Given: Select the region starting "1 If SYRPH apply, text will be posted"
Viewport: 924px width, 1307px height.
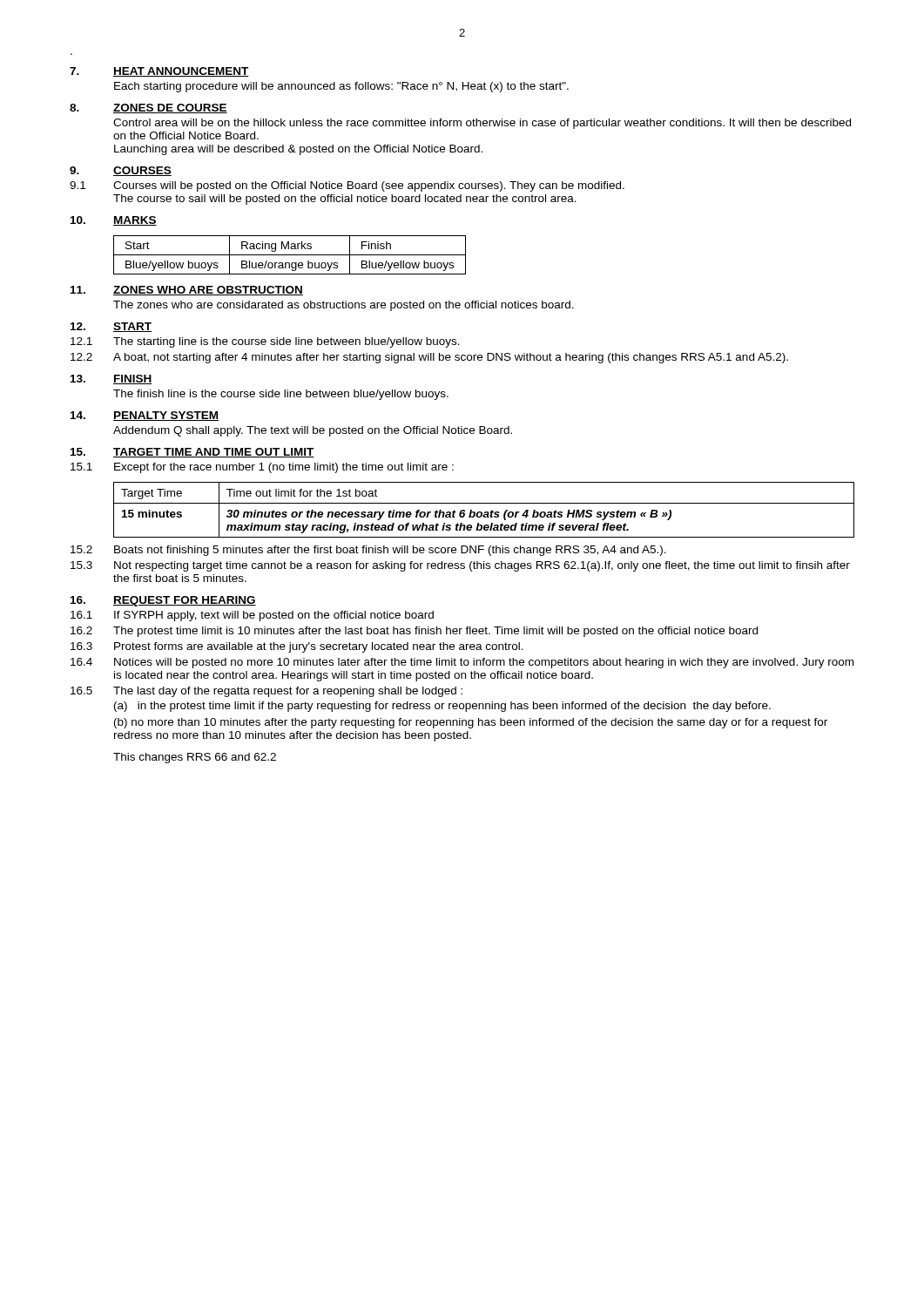Looking at the screenshot, I should [252, 616].
